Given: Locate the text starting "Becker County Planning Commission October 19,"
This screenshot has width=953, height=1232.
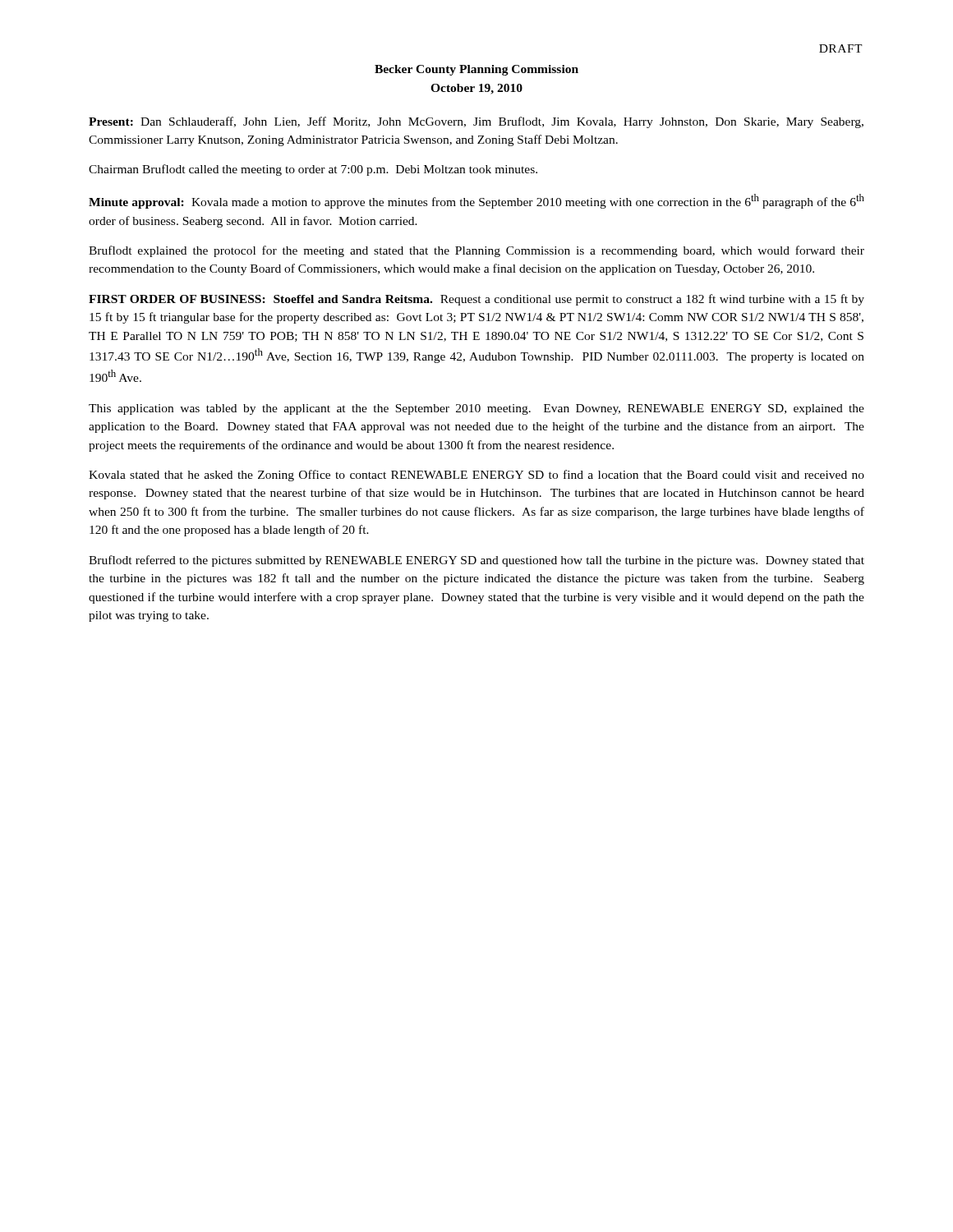Looking at the screenshot, I should (476, 78).
